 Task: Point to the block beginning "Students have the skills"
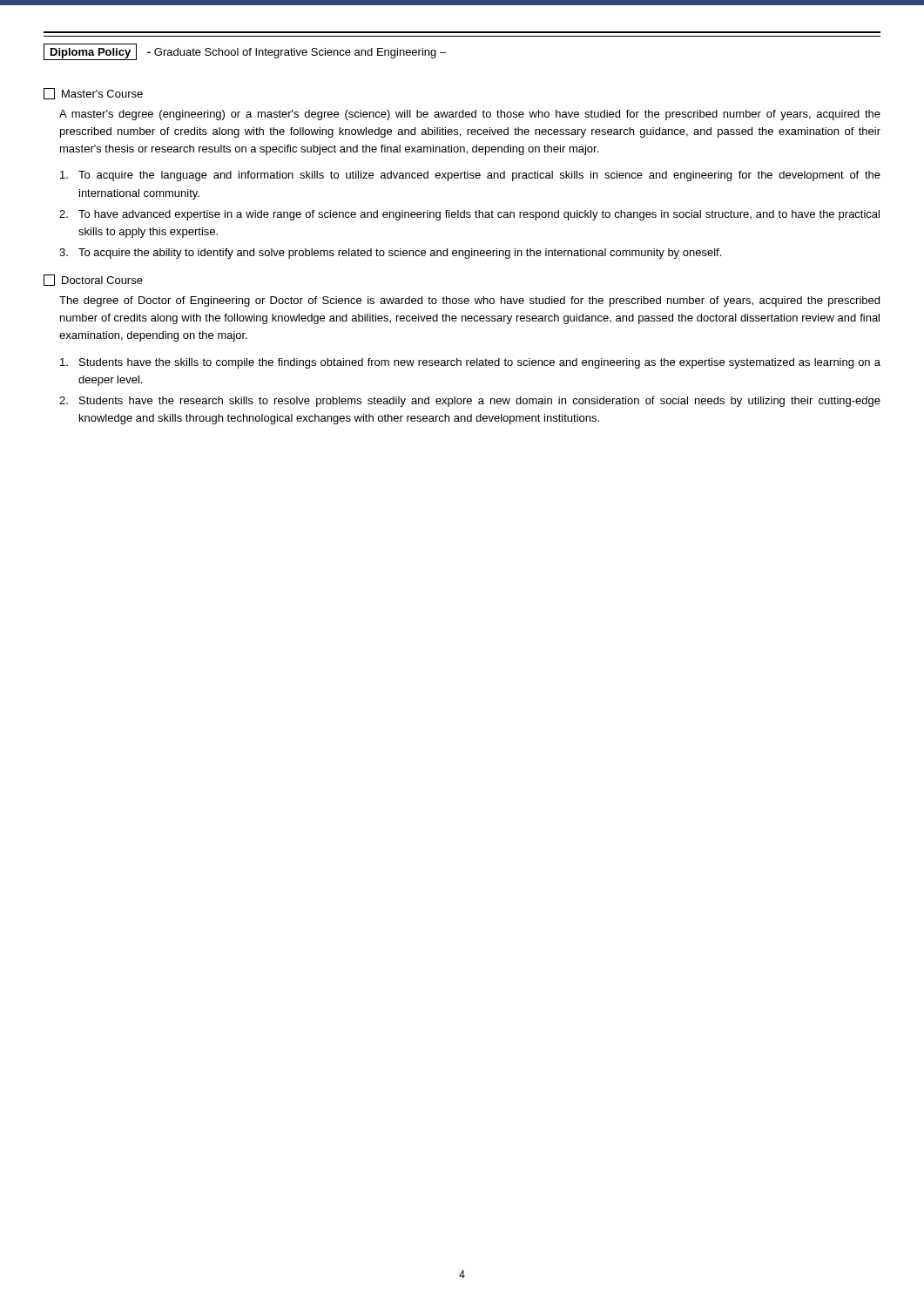(x=470, y=371)
